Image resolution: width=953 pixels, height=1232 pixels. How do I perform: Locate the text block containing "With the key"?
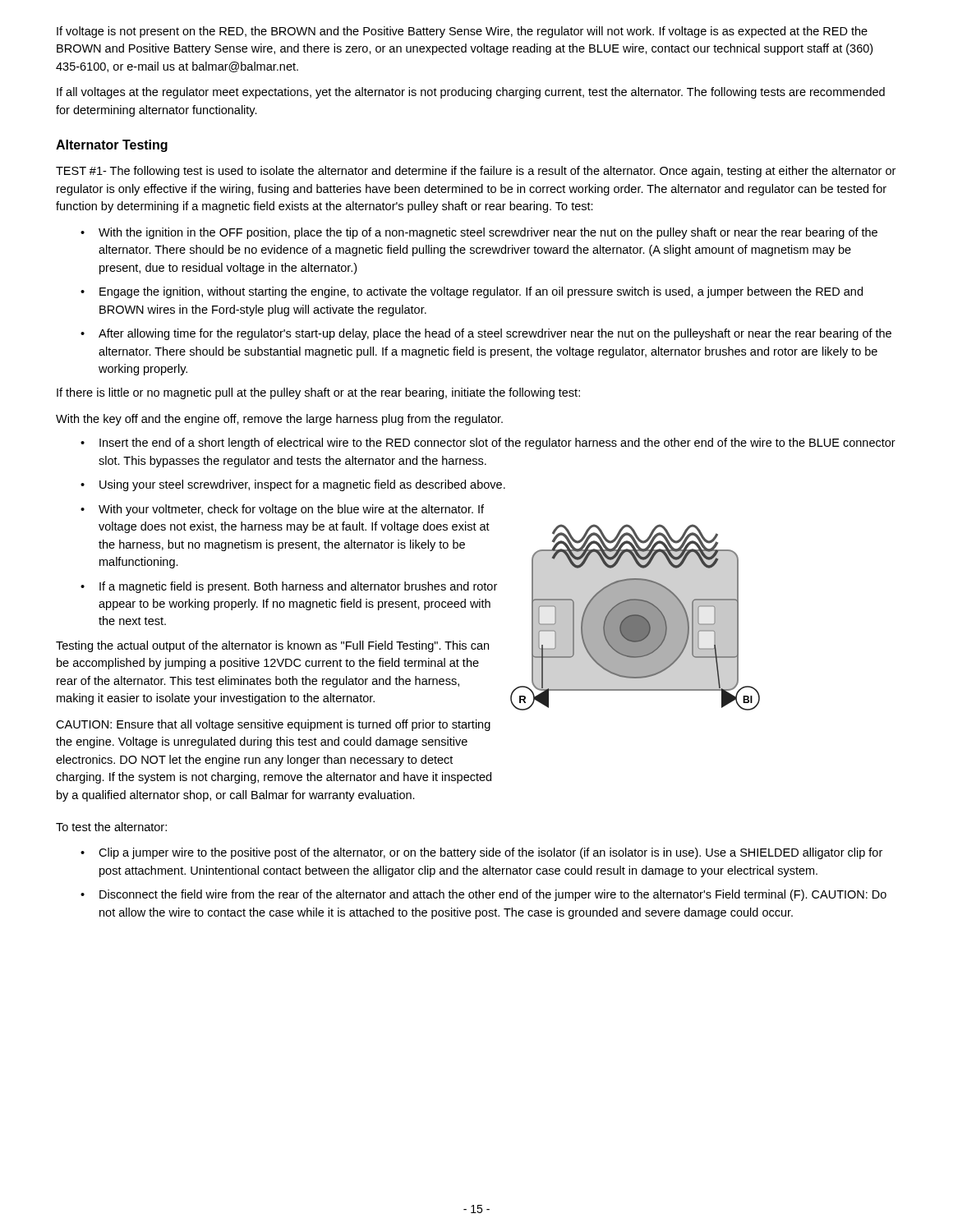click(280, 419)
